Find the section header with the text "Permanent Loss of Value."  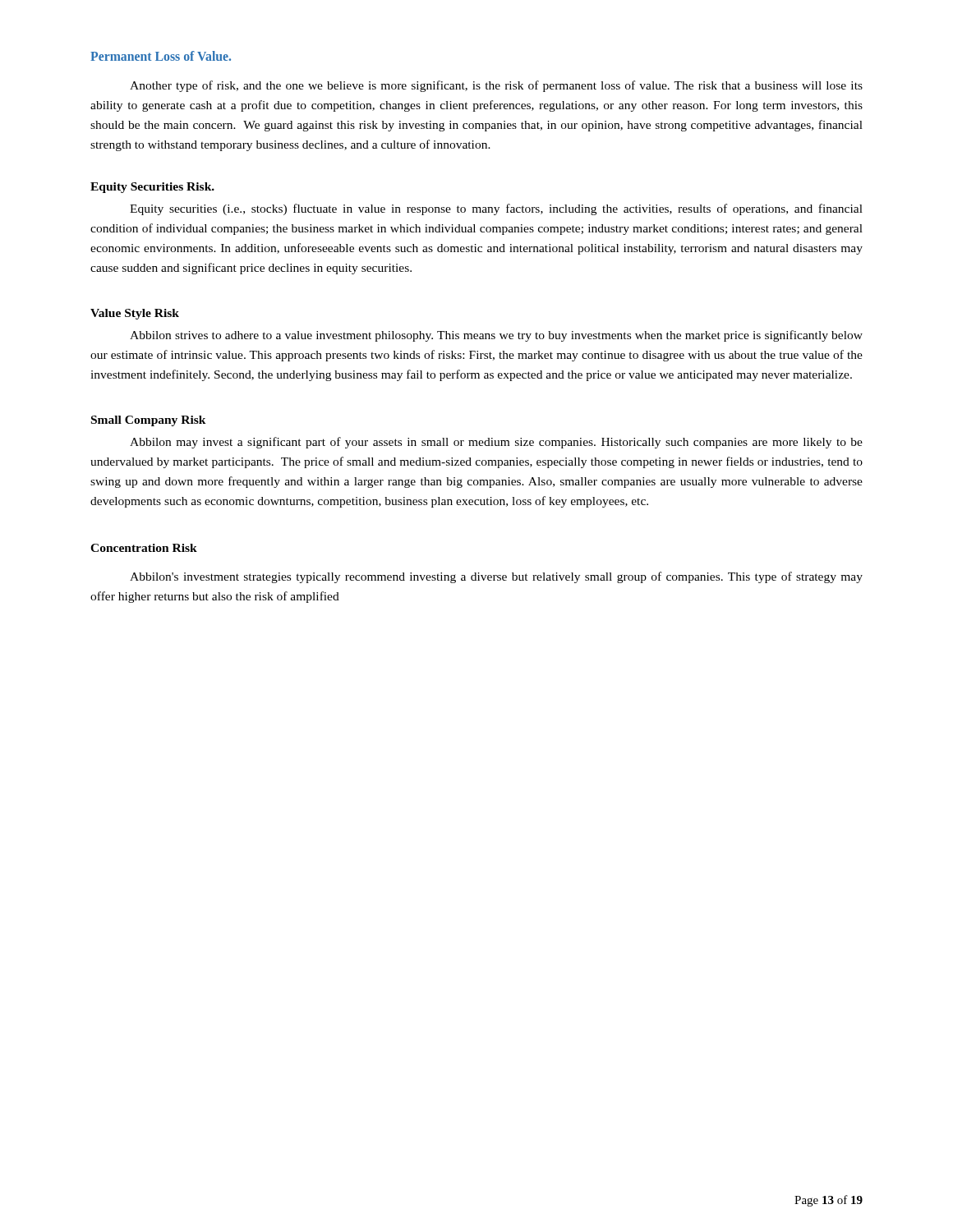(x=161, y=56)
